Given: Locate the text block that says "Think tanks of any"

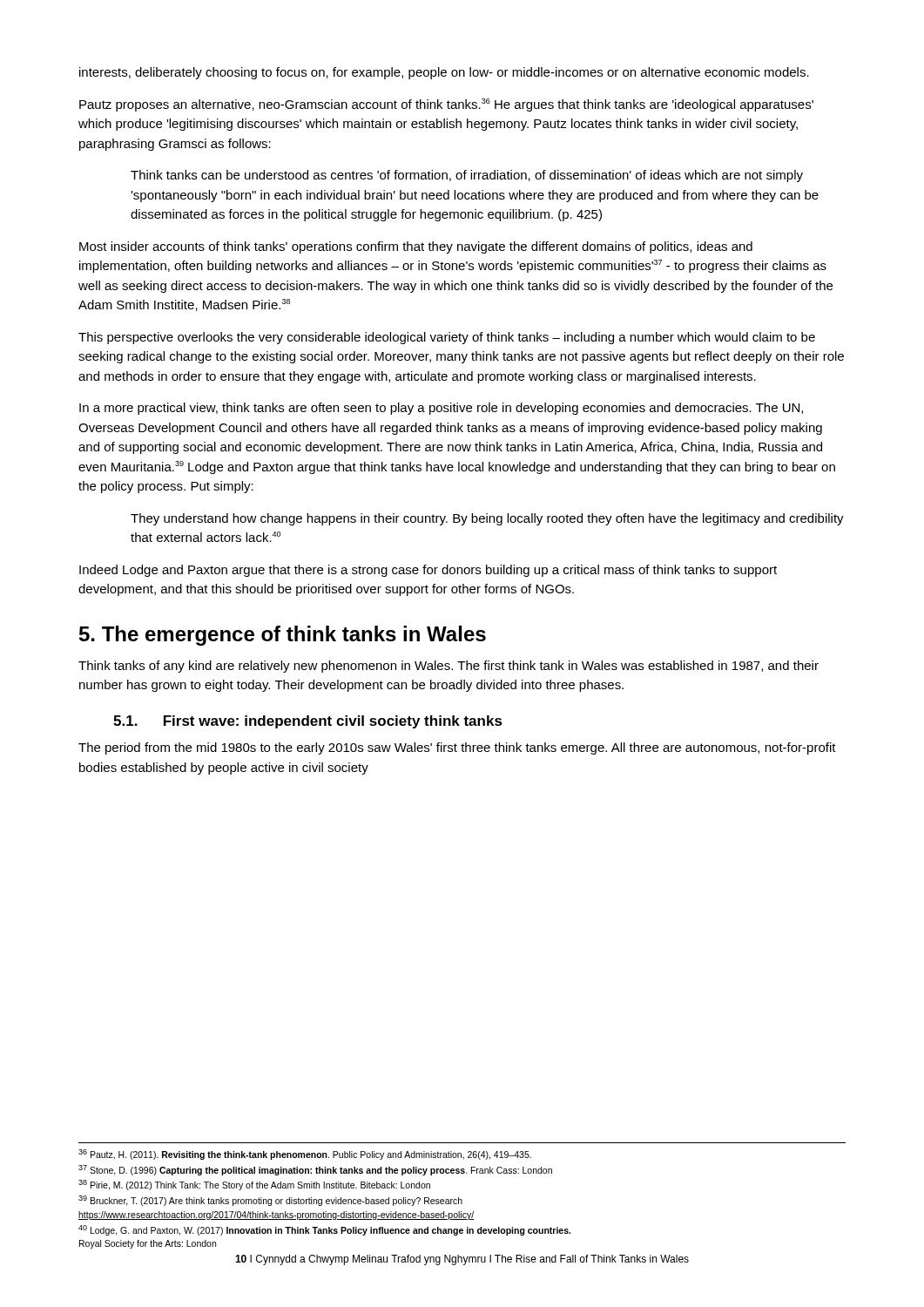Looking at the screenshot, I should (x=462, y=675).
